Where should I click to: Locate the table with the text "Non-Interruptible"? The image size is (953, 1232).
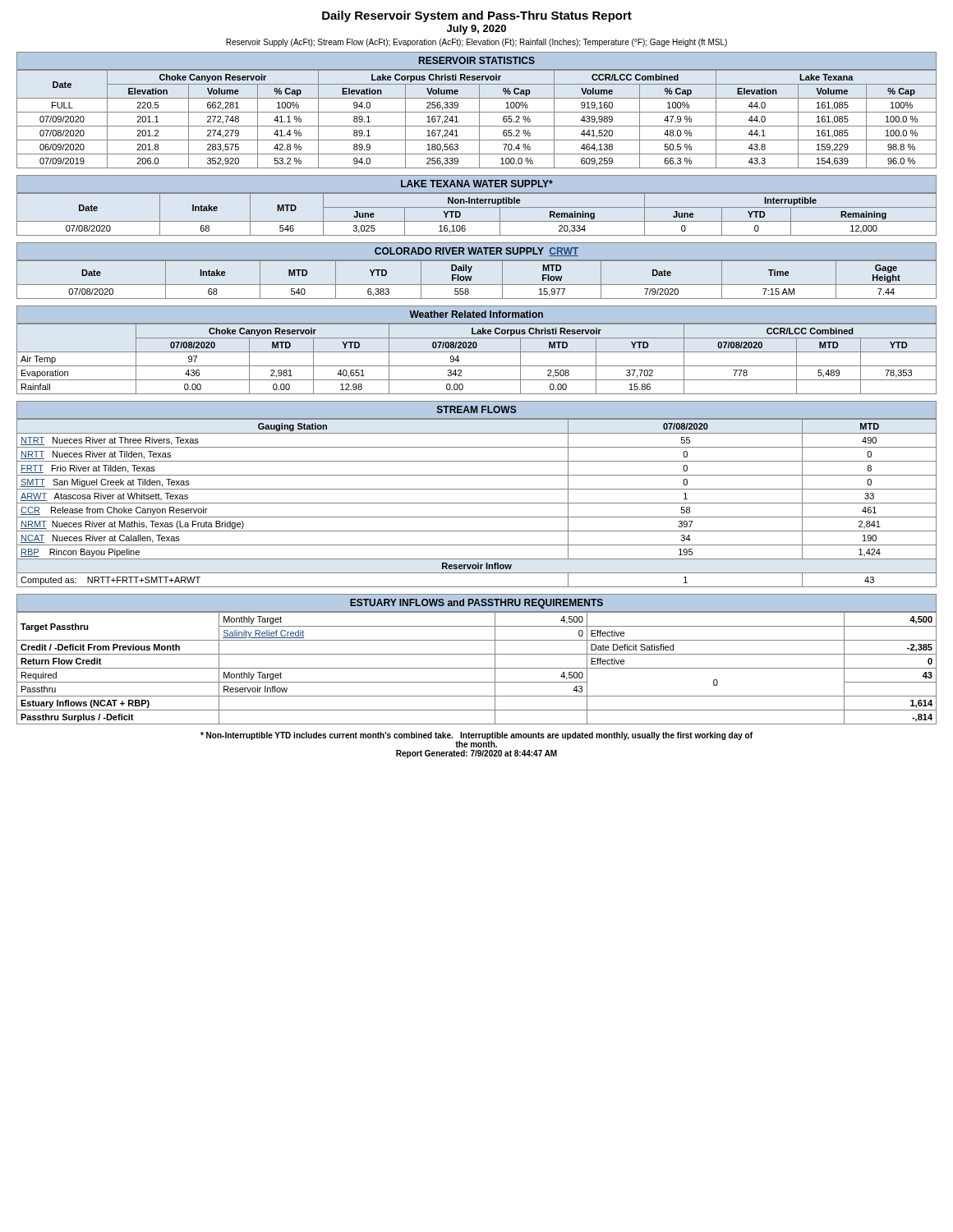476,214
